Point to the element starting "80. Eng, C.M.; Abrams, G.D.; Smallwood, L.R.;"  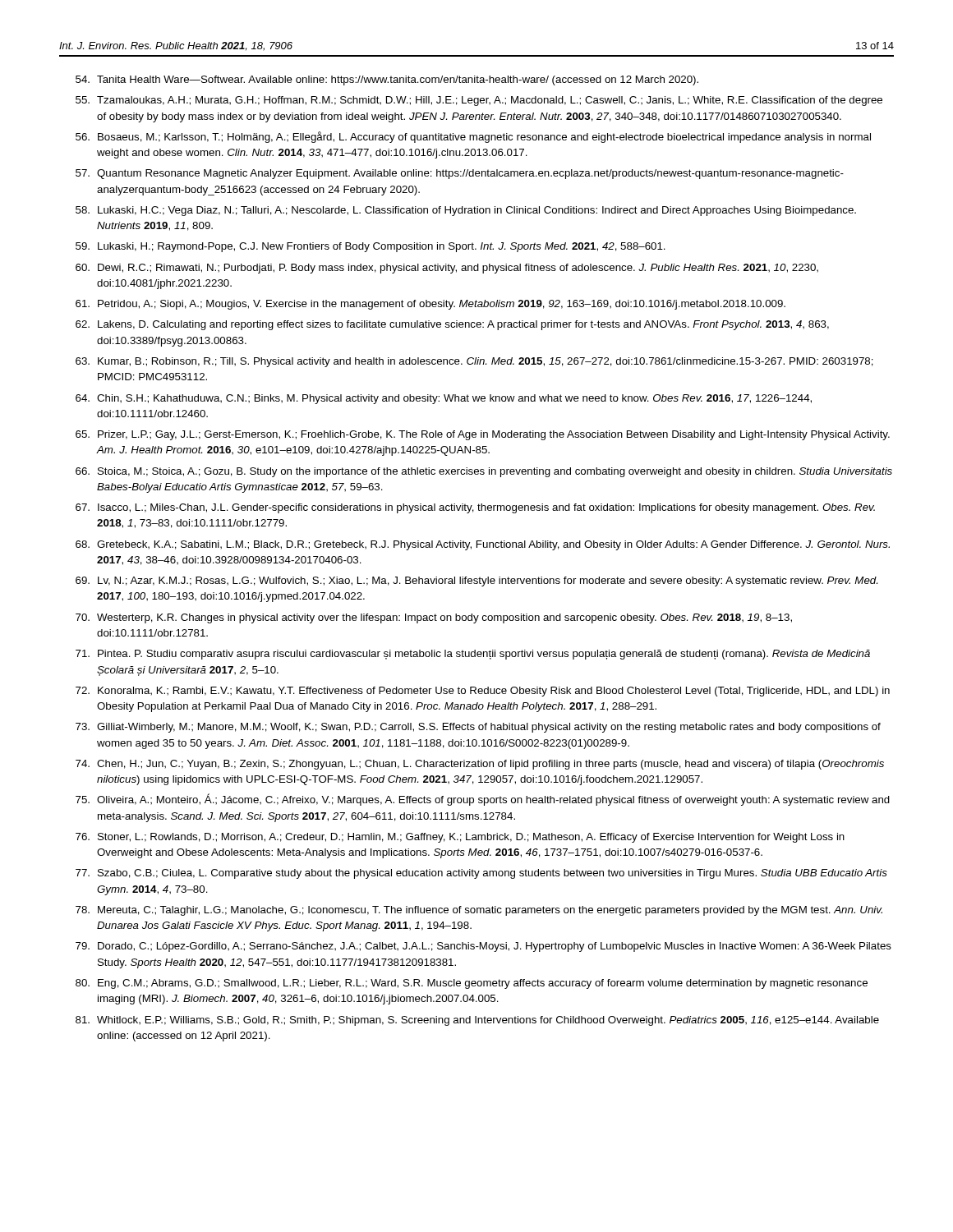(476, 991)
